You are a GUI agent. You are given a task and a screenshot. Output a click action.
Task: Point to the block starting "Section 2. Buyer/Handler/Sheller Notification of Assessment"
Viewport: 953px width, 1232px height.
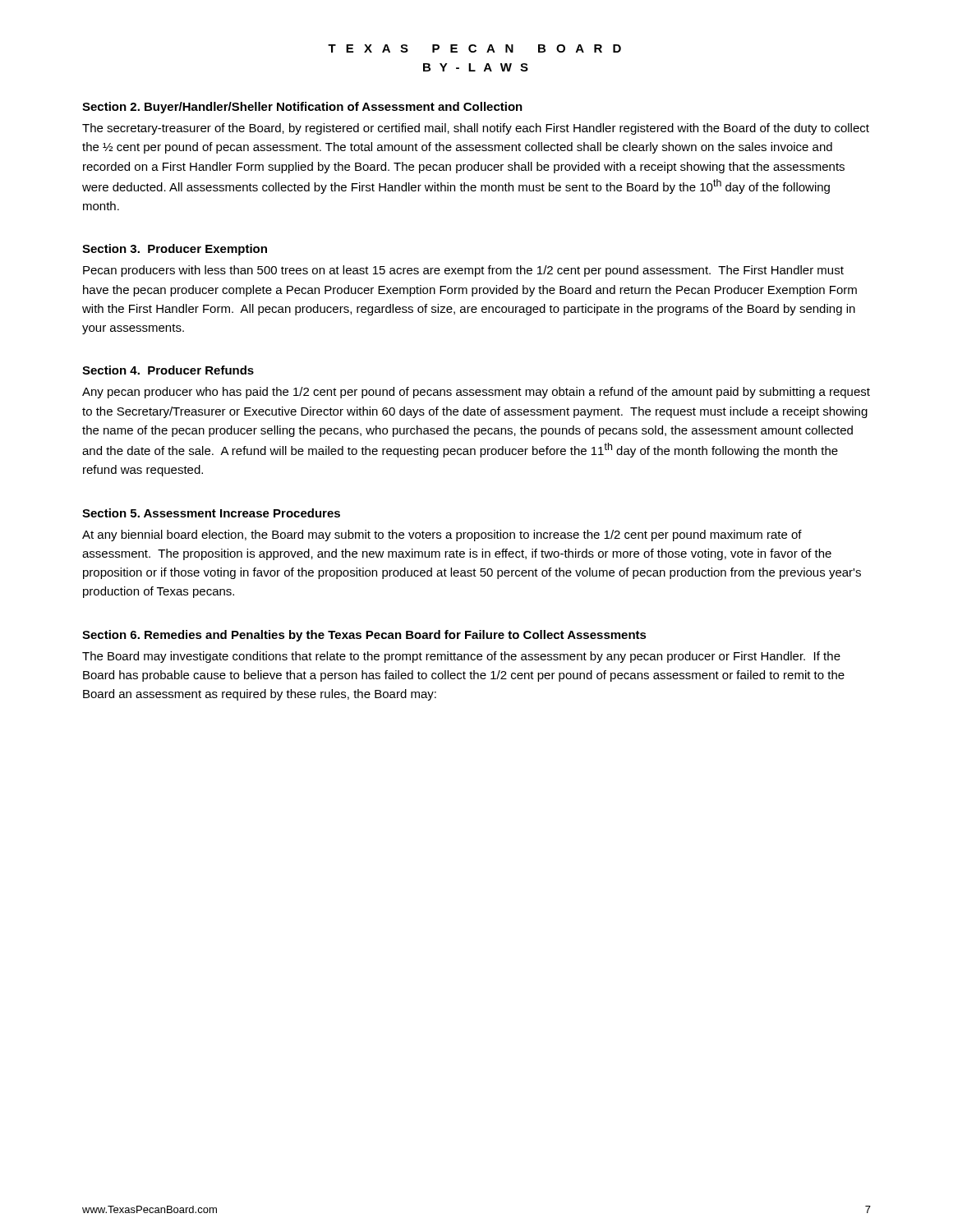(x=302, y=106)
